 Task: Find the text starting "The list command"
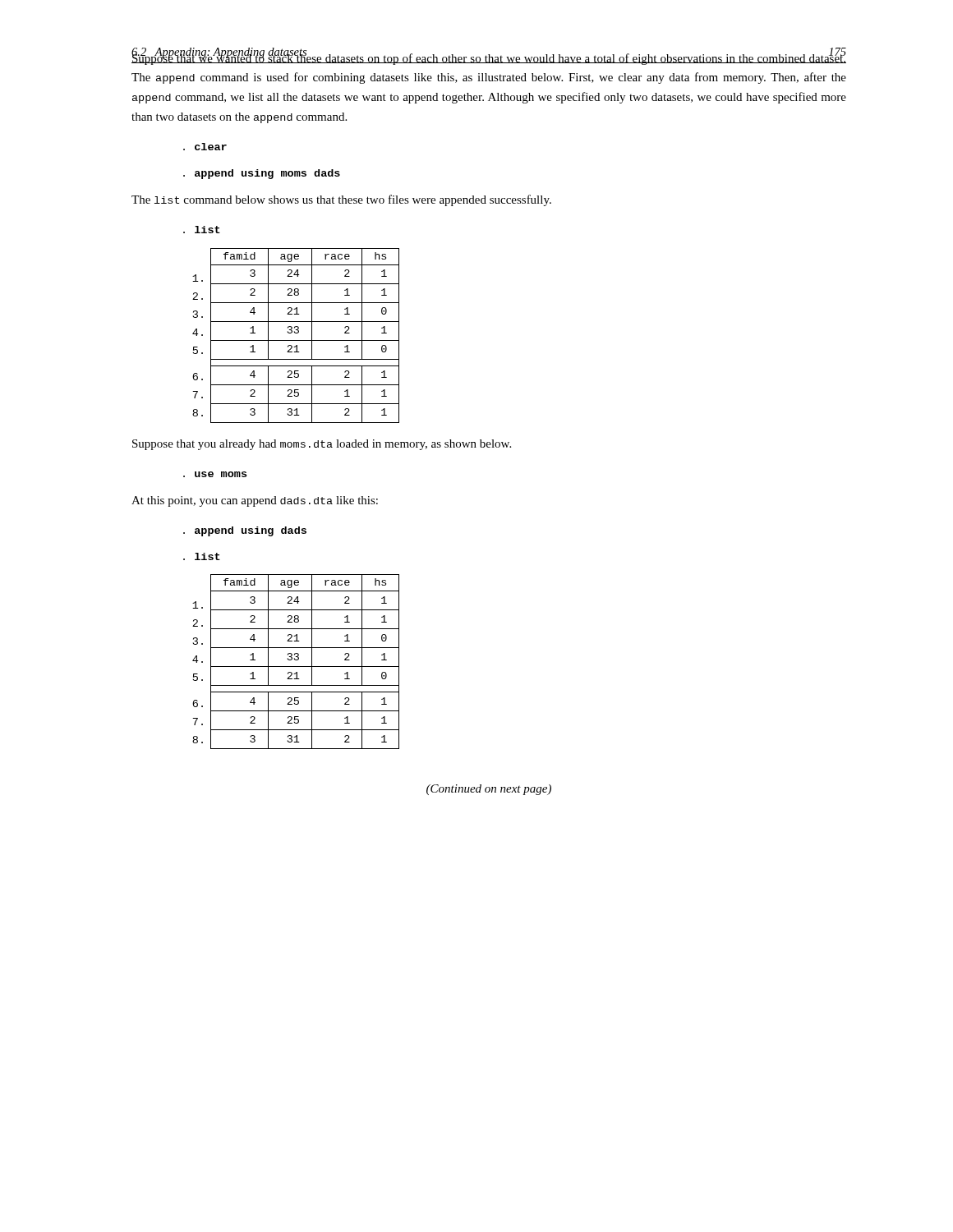point(489,201)
